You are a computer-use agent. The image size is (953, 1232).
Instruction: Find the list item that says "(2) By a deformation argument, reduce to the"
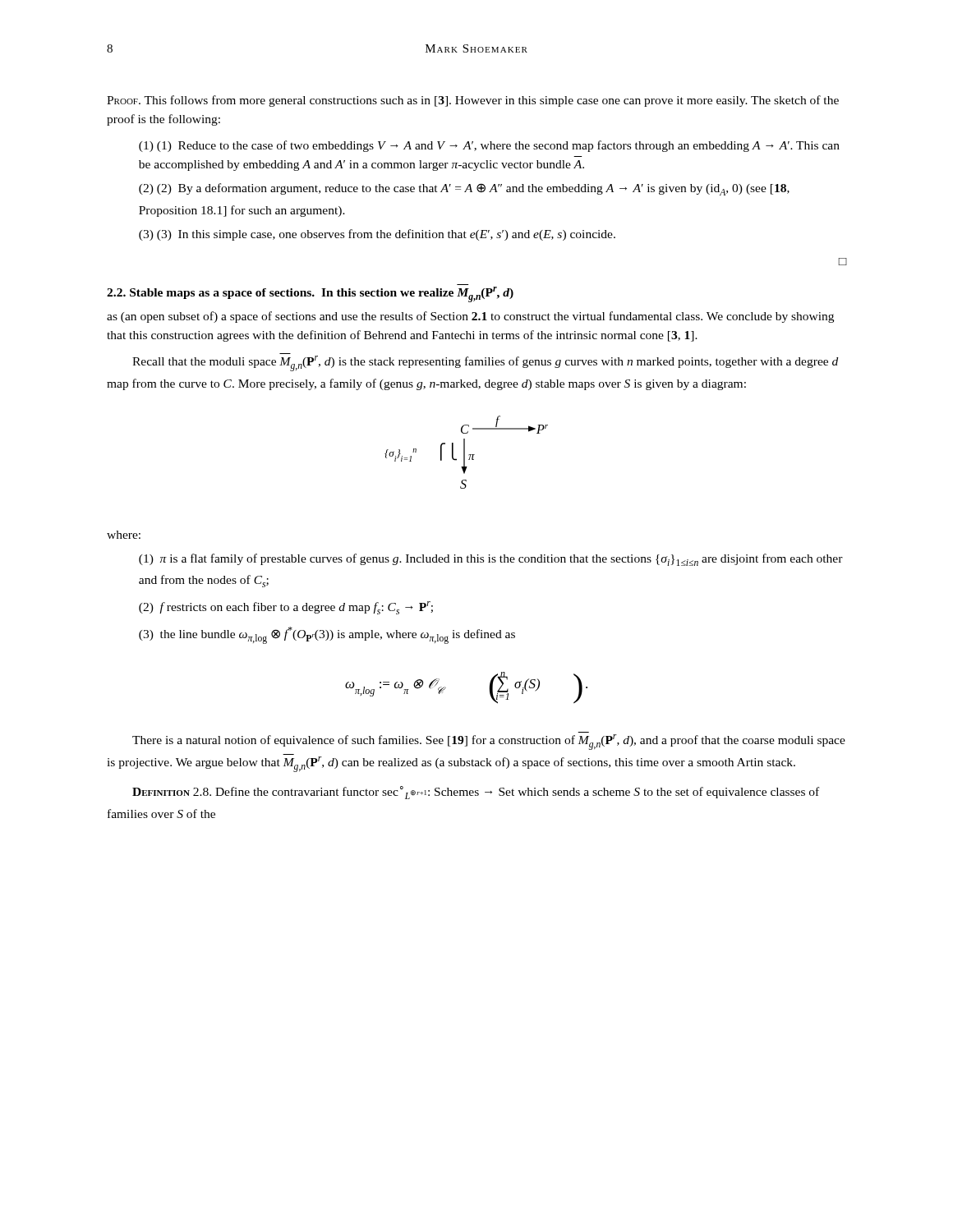(x=492, y=199)
